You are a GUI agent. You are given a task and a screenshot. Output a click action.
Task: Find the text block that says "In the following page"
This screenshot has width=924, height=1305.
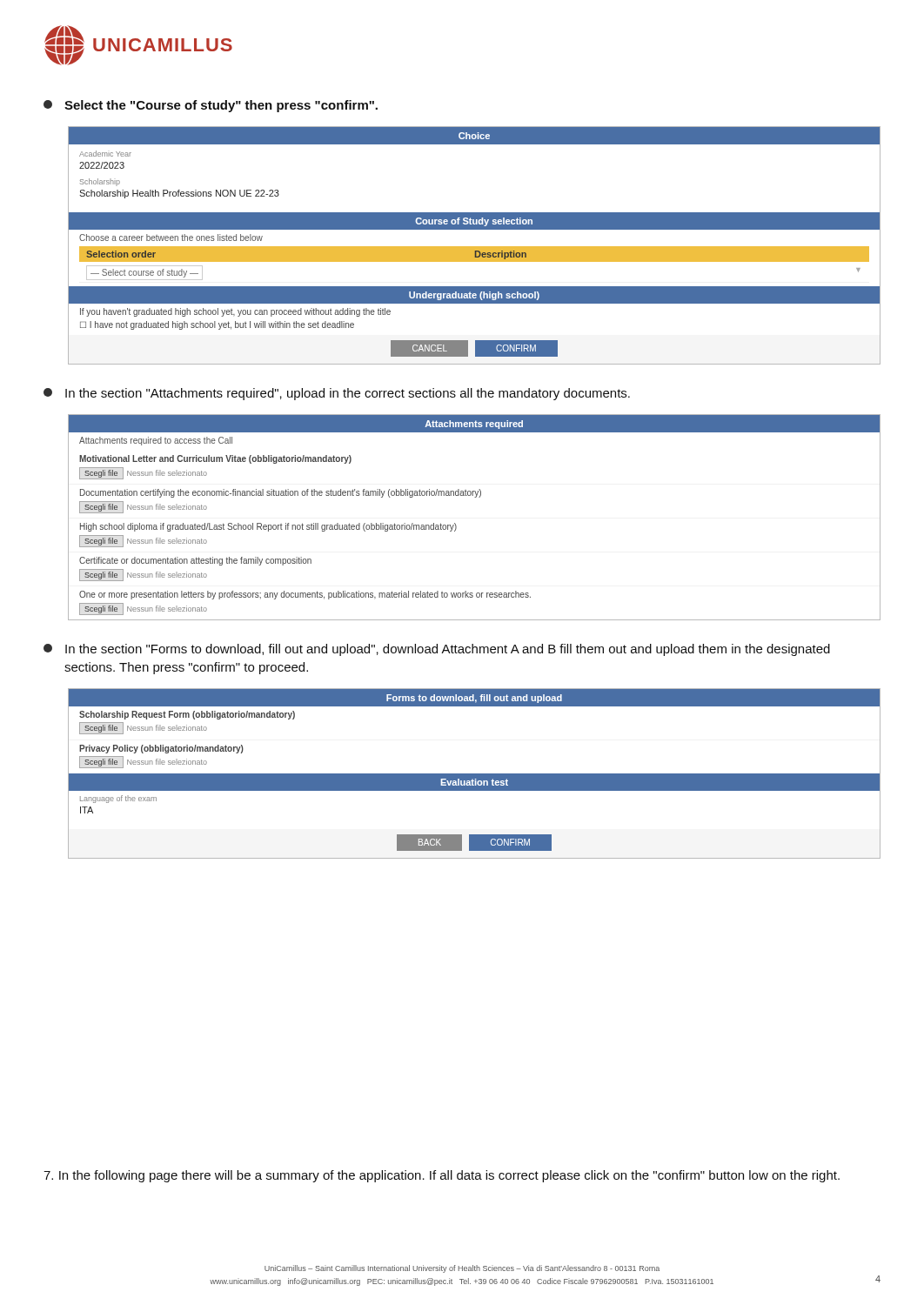click(x=442, y=1175)
